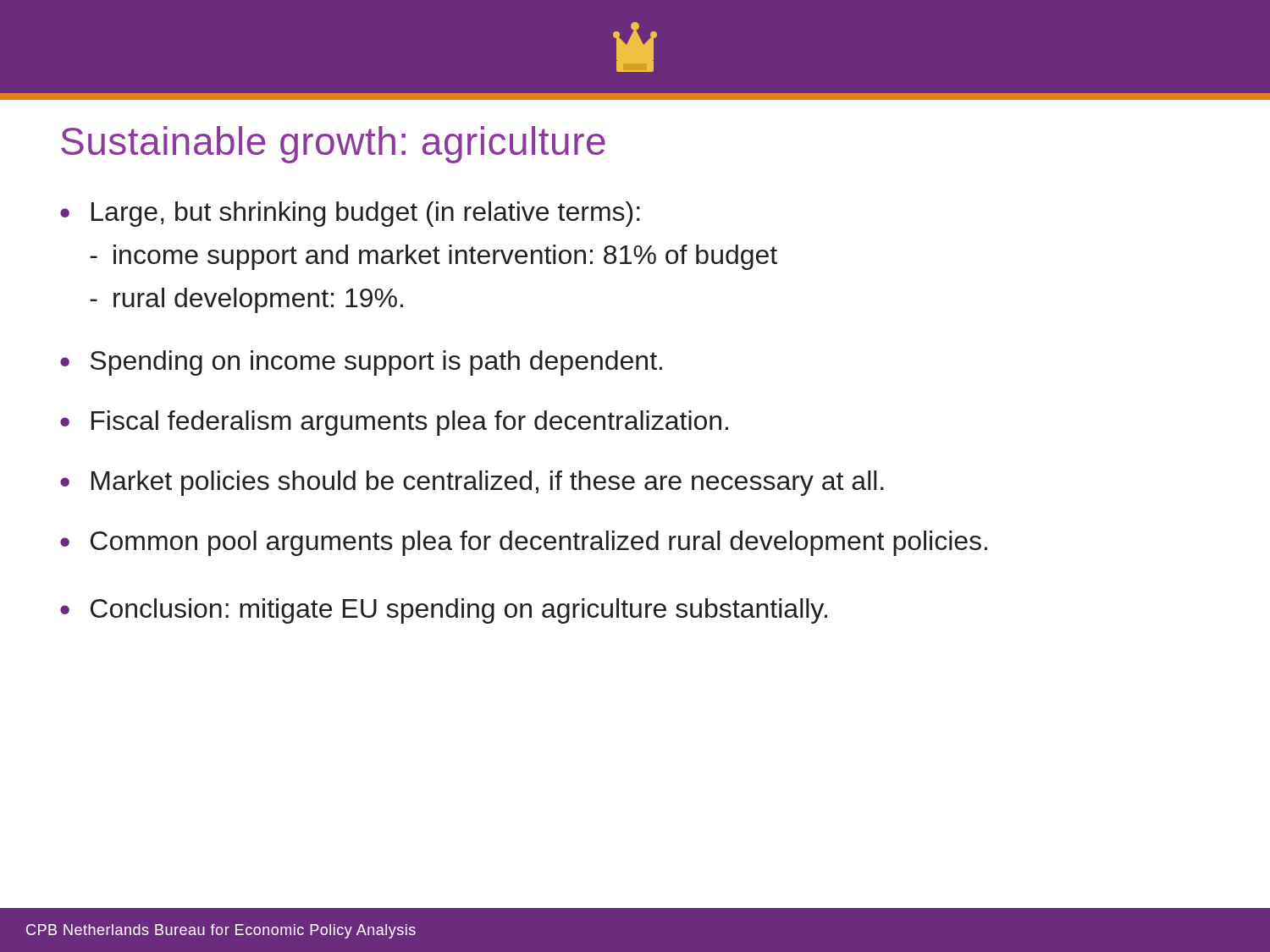Click the title
Image resolution: width=1270 pixels, height=952 pixels.
(635, 141)
